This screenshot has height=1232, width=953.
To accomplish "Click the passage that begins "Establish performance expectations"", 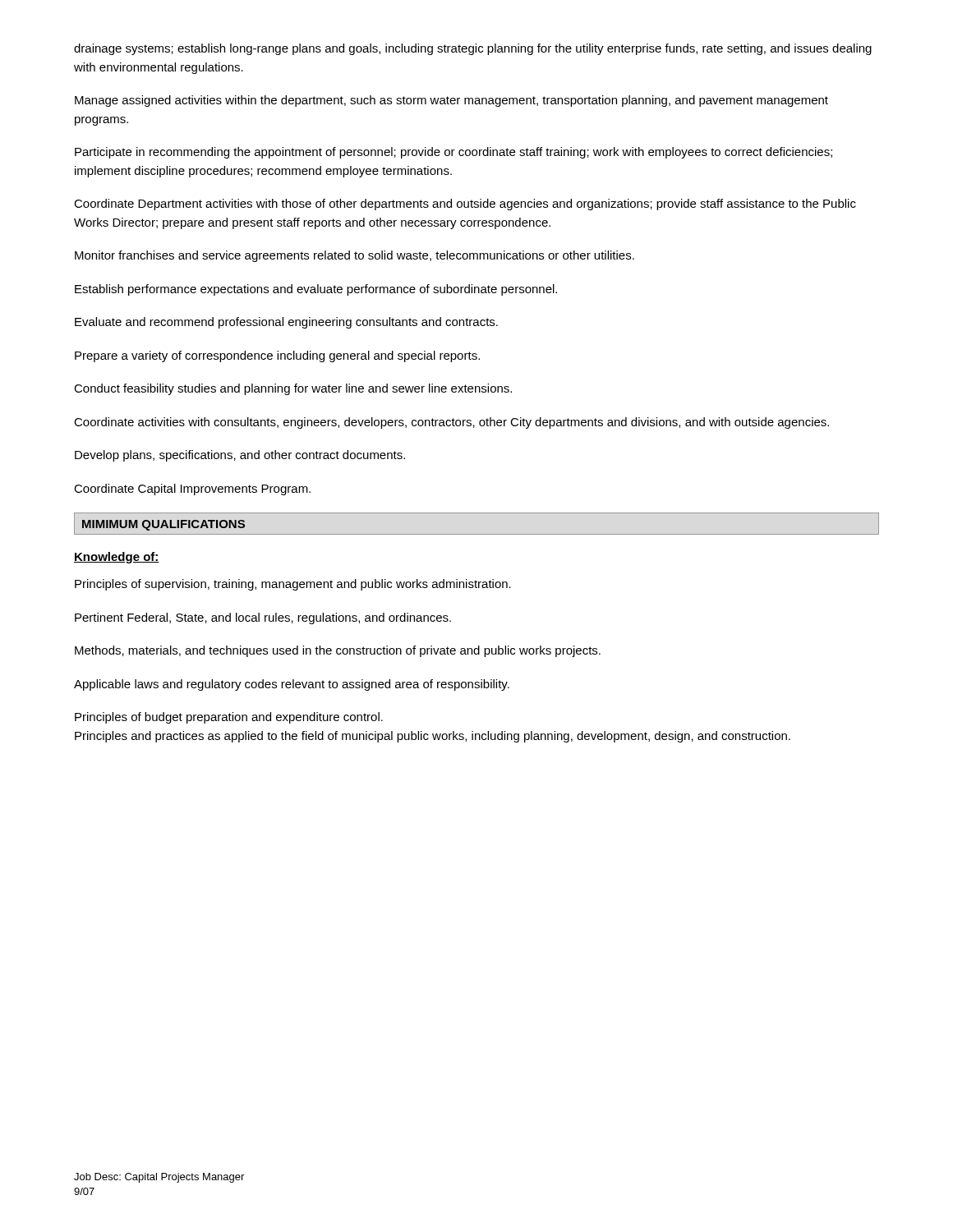I will click(x=316, y=288).
